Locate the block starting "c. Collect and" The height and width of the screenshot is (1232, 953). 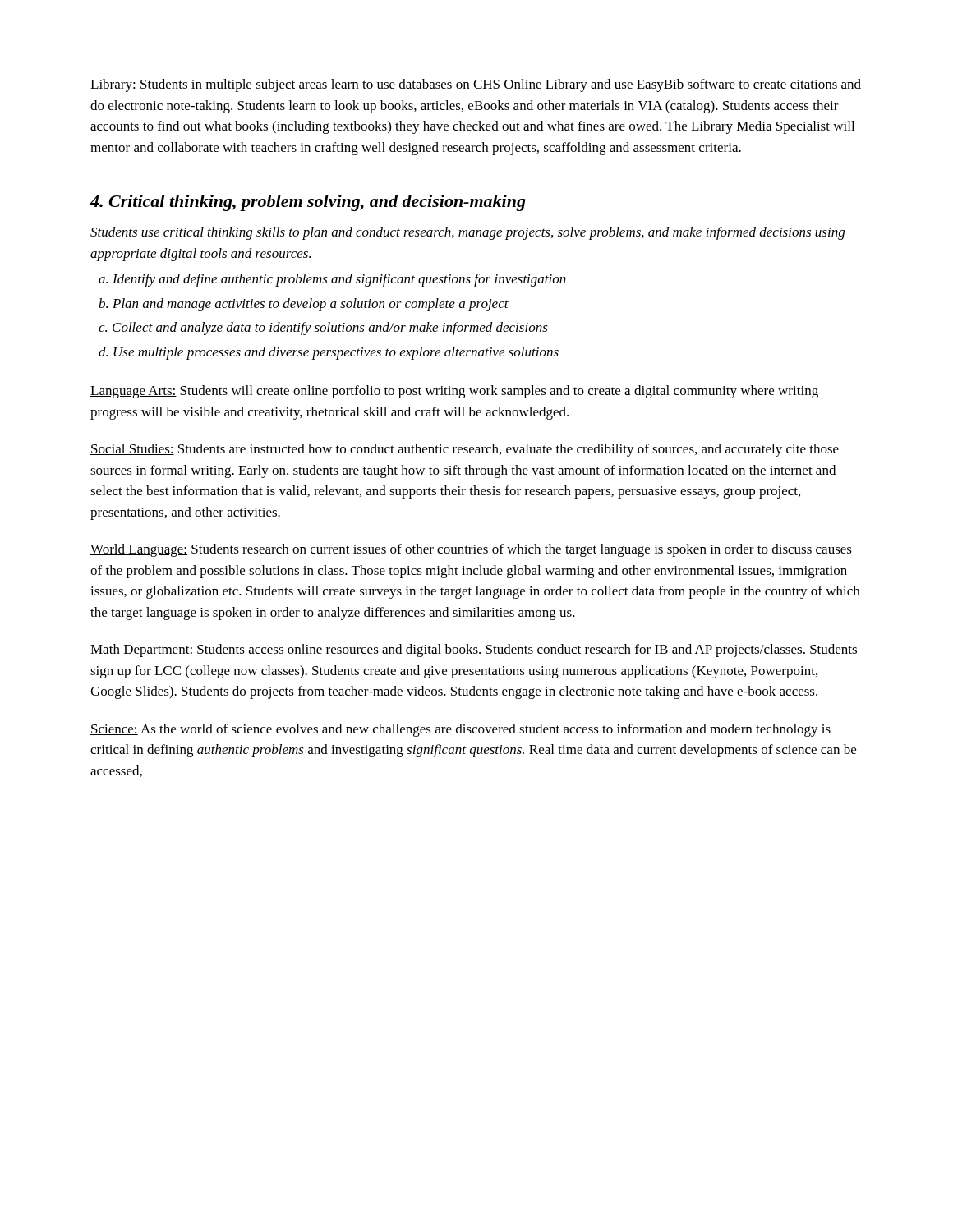pyautogui.click(x=323, y=327)
